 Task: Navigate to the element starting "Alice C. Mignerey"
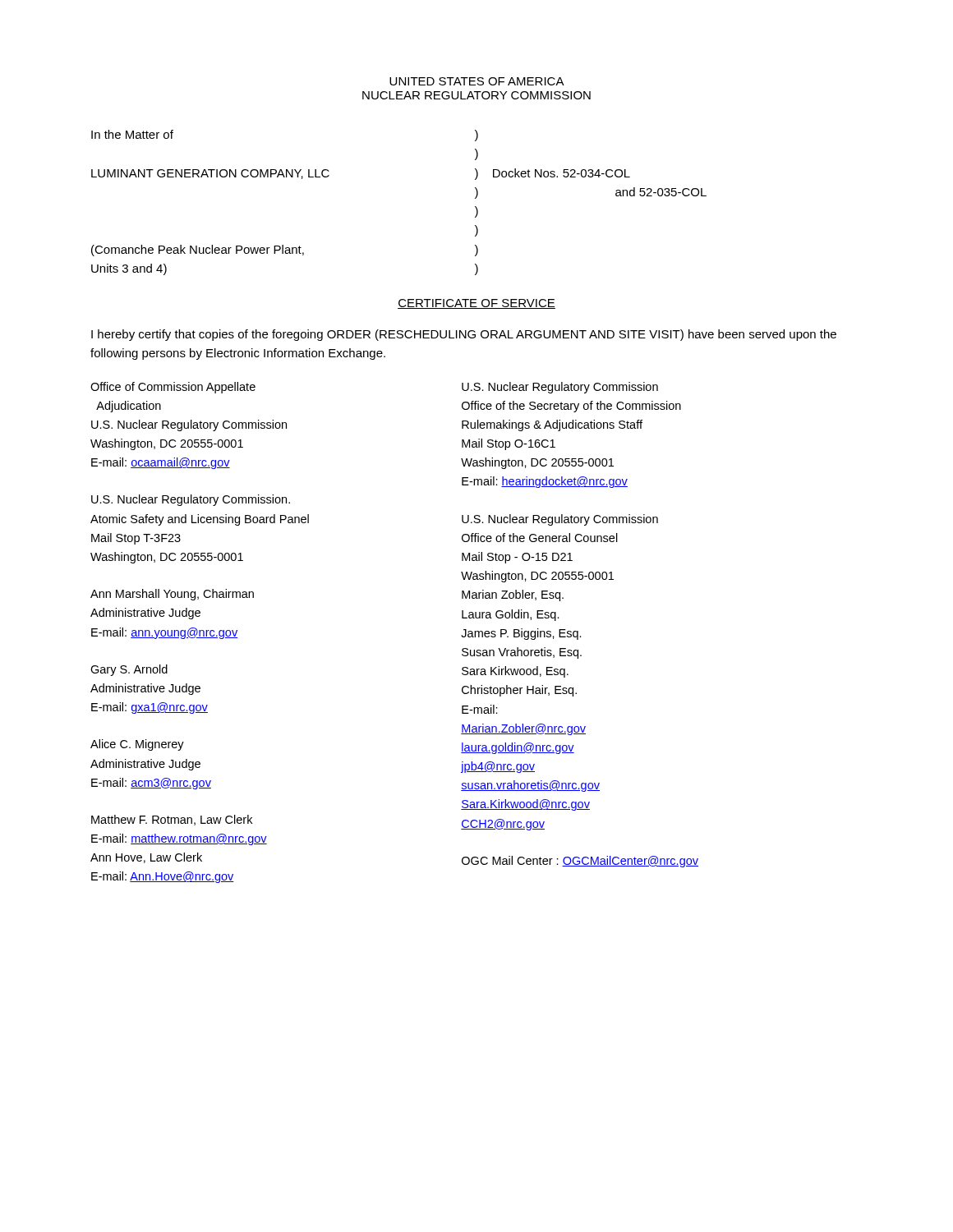pyautogui.click(x=151, y=763)
